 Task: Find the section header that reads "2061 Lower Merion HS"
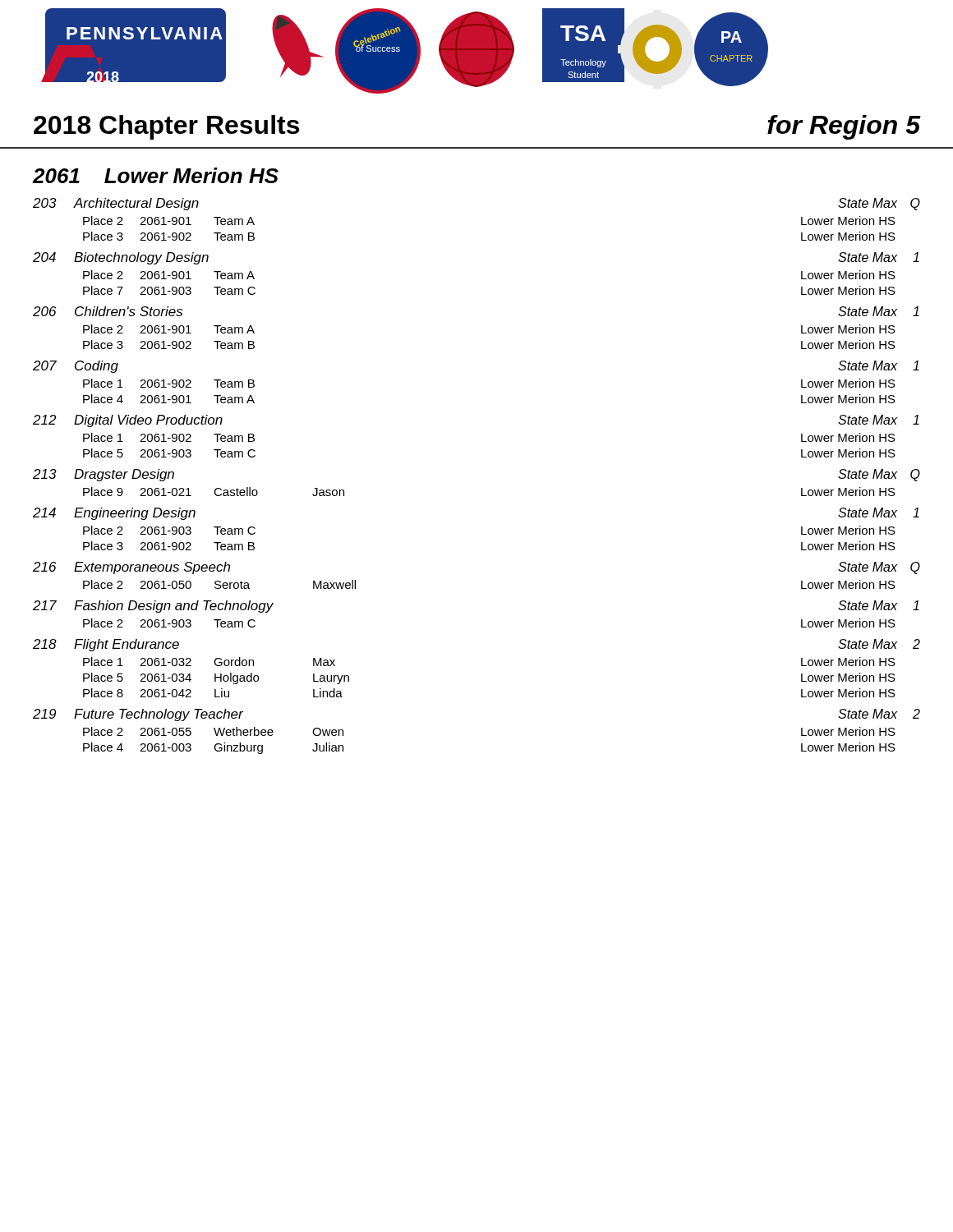156,176
